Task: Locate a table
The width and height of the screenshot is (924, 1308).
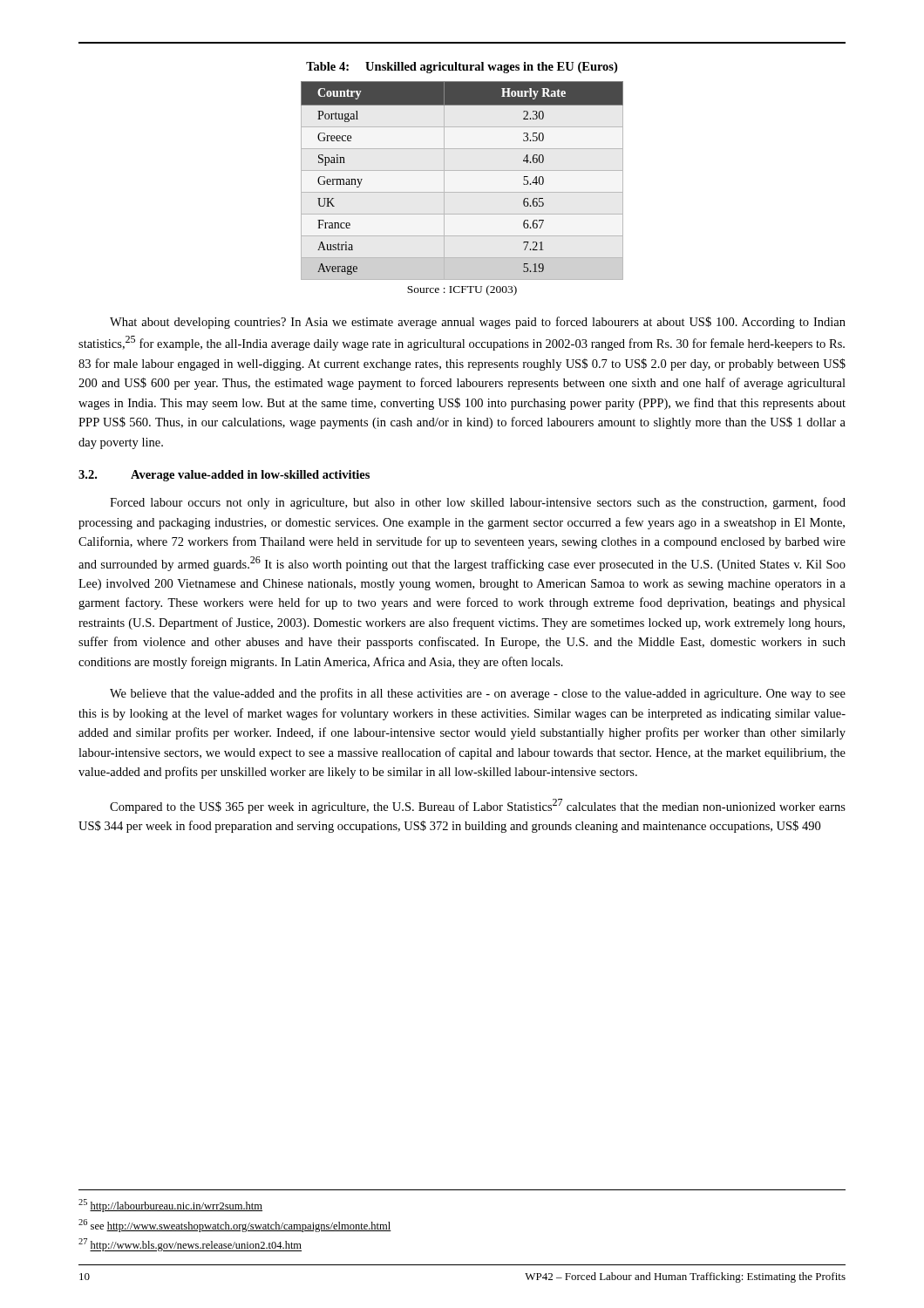Action: (x=462, y=178)
